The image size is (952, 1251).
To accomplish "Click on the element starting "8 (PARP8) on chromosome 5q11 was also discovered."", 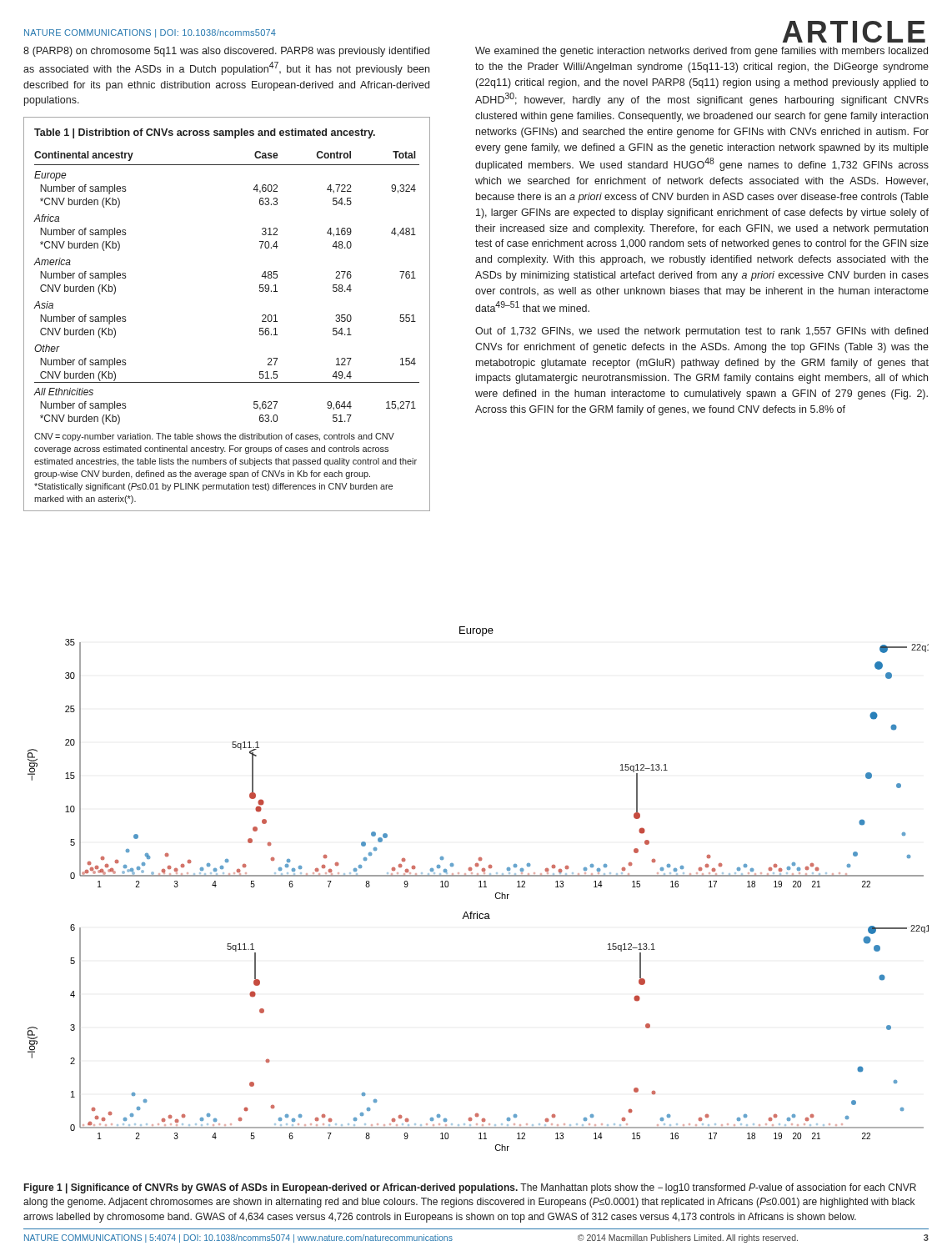I will pos(227,76).
